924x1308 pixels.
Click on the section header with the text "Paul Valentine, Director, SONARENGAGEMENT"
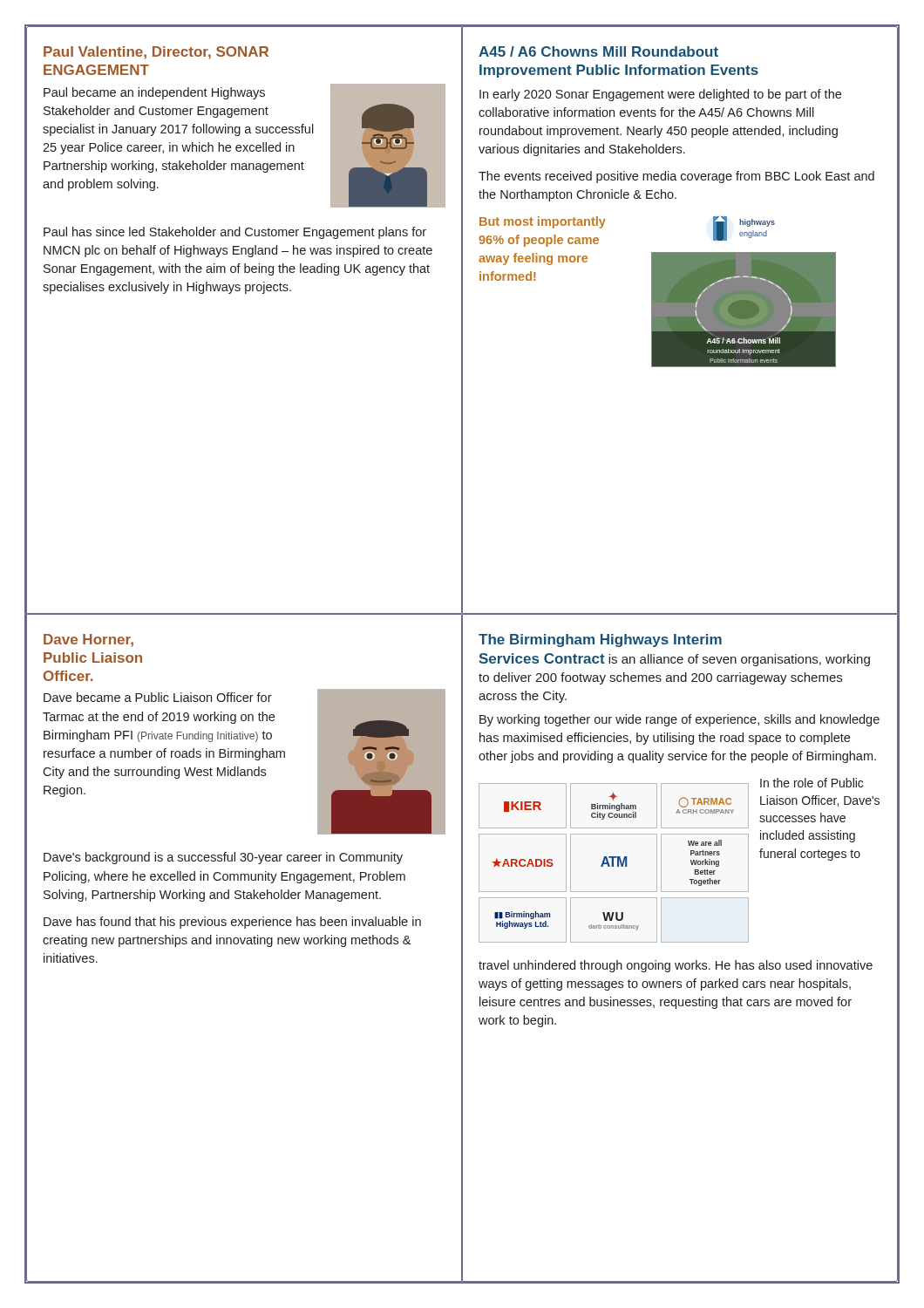click(156, 61)
